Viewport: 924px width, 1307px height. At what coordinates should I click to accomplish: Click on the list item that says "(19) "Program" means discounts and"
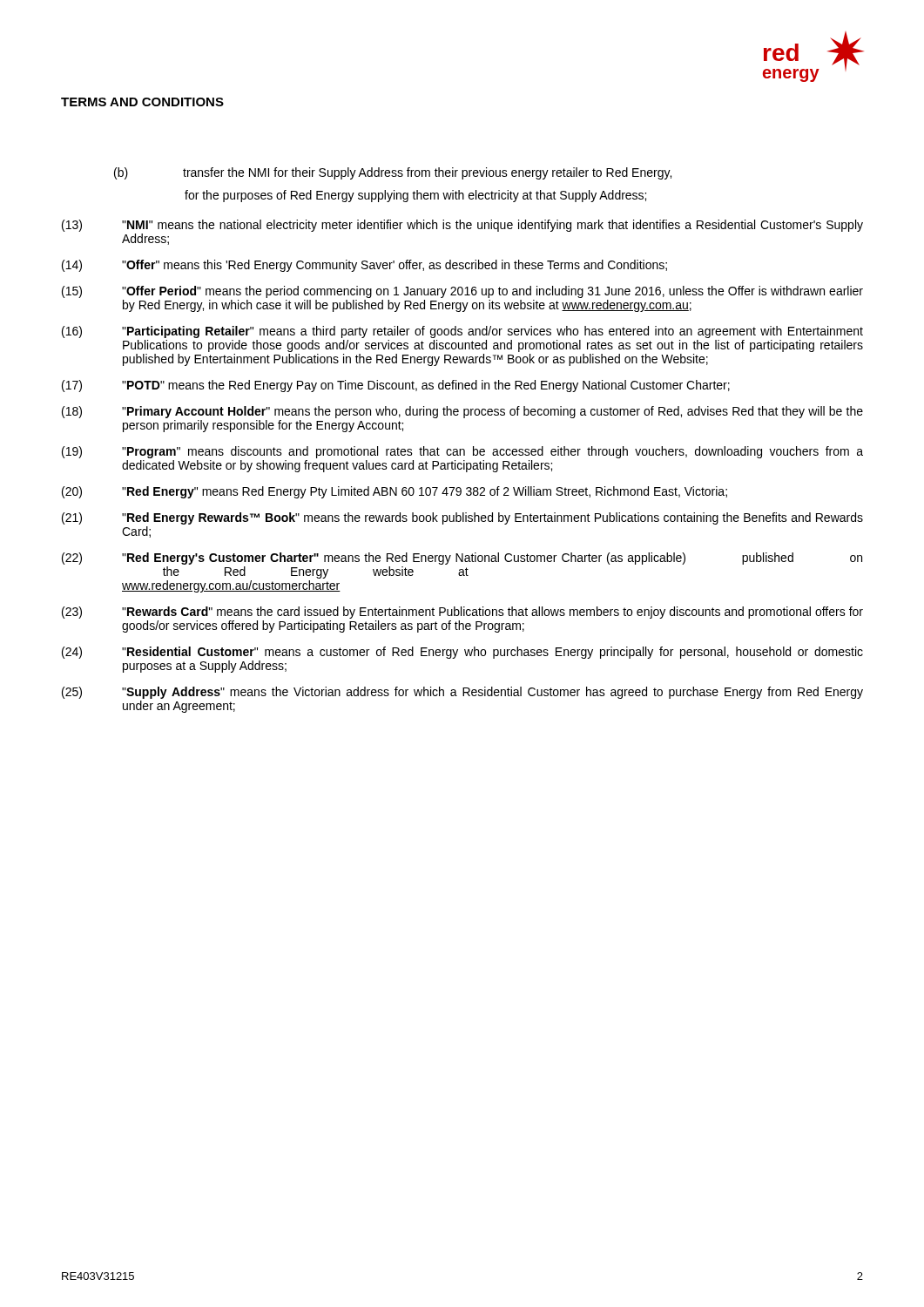click(462, 458)
